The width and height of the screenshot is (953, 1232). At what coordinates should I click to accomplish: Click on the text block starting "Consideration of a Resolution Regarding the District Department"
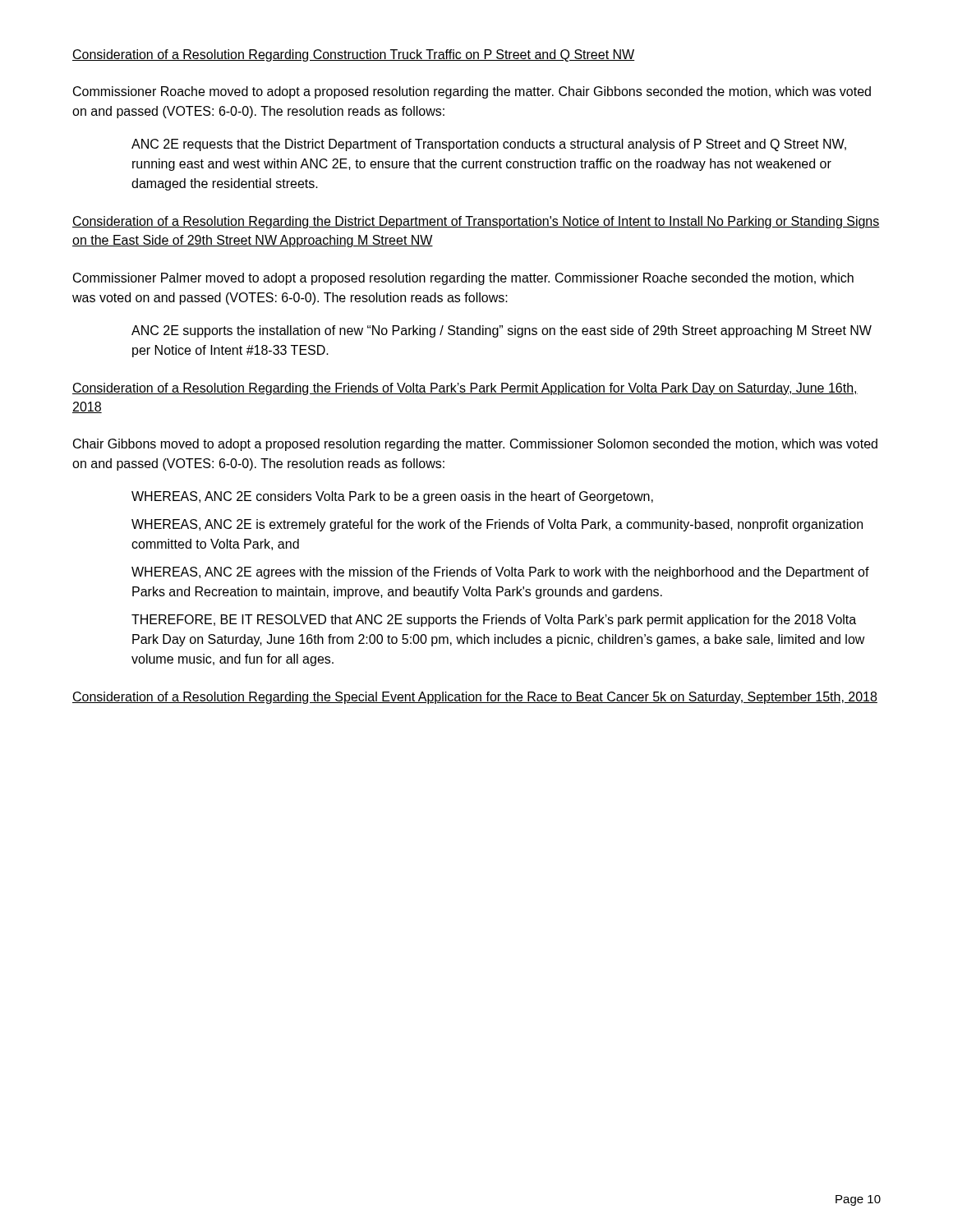[x=476, y=231]
